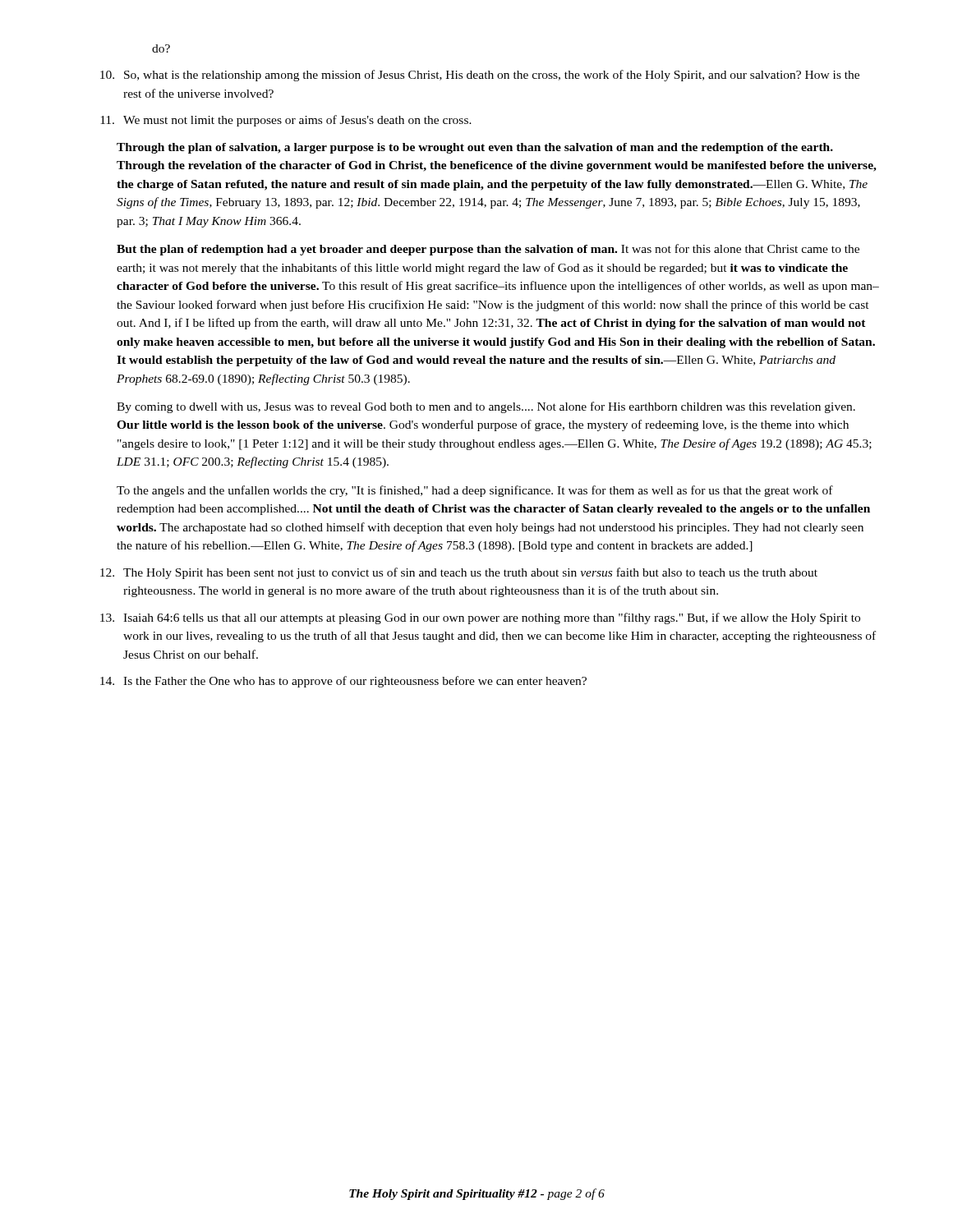This screenshot has height=1232, width=953.
Task: Click on the list item that says "10. So, what is"
Action: point(476,85)
